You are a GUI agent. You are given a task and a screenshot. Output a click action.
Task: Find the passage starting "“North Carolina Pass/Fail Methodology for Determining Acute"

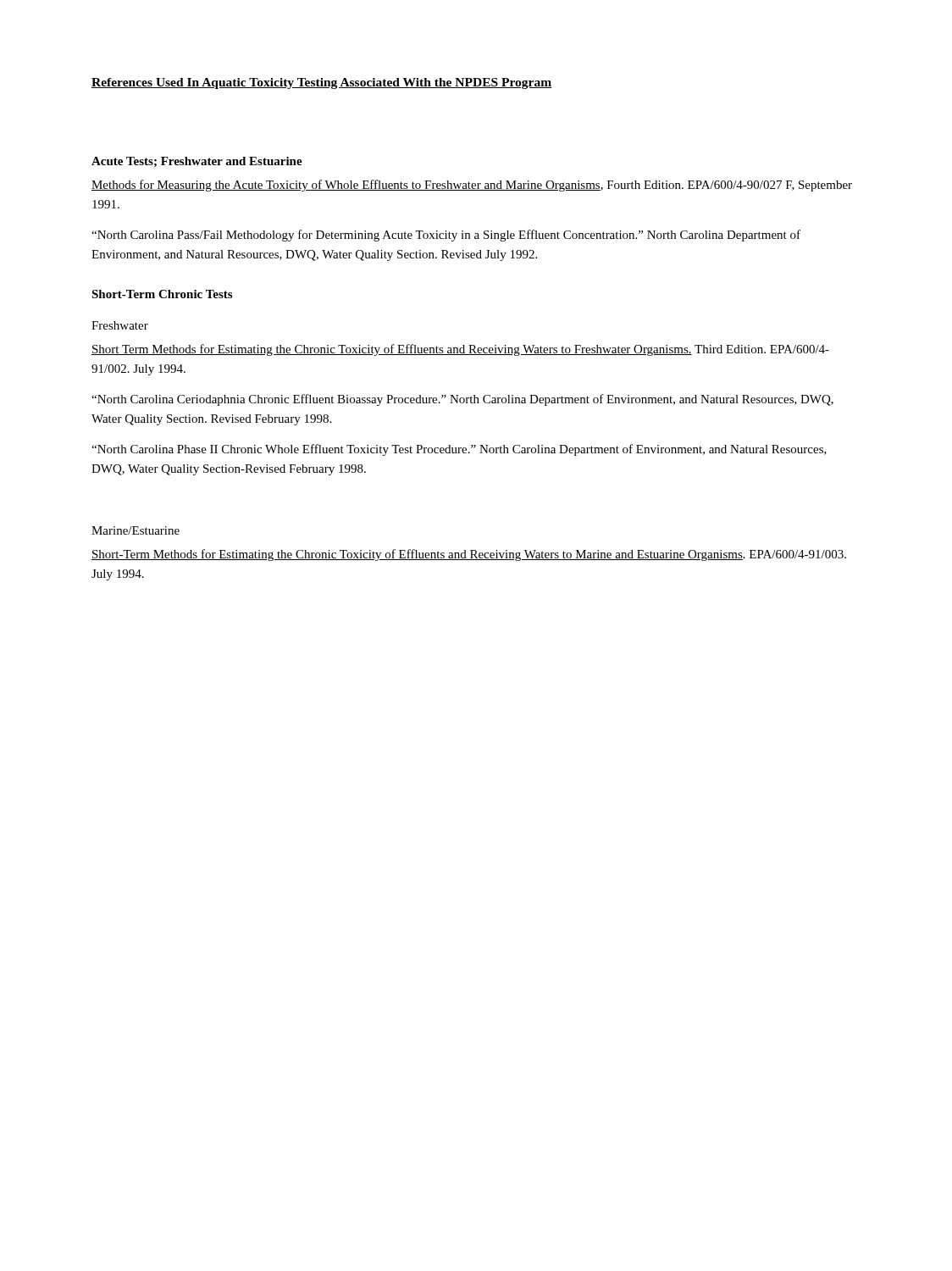click(x=446, y=244)
